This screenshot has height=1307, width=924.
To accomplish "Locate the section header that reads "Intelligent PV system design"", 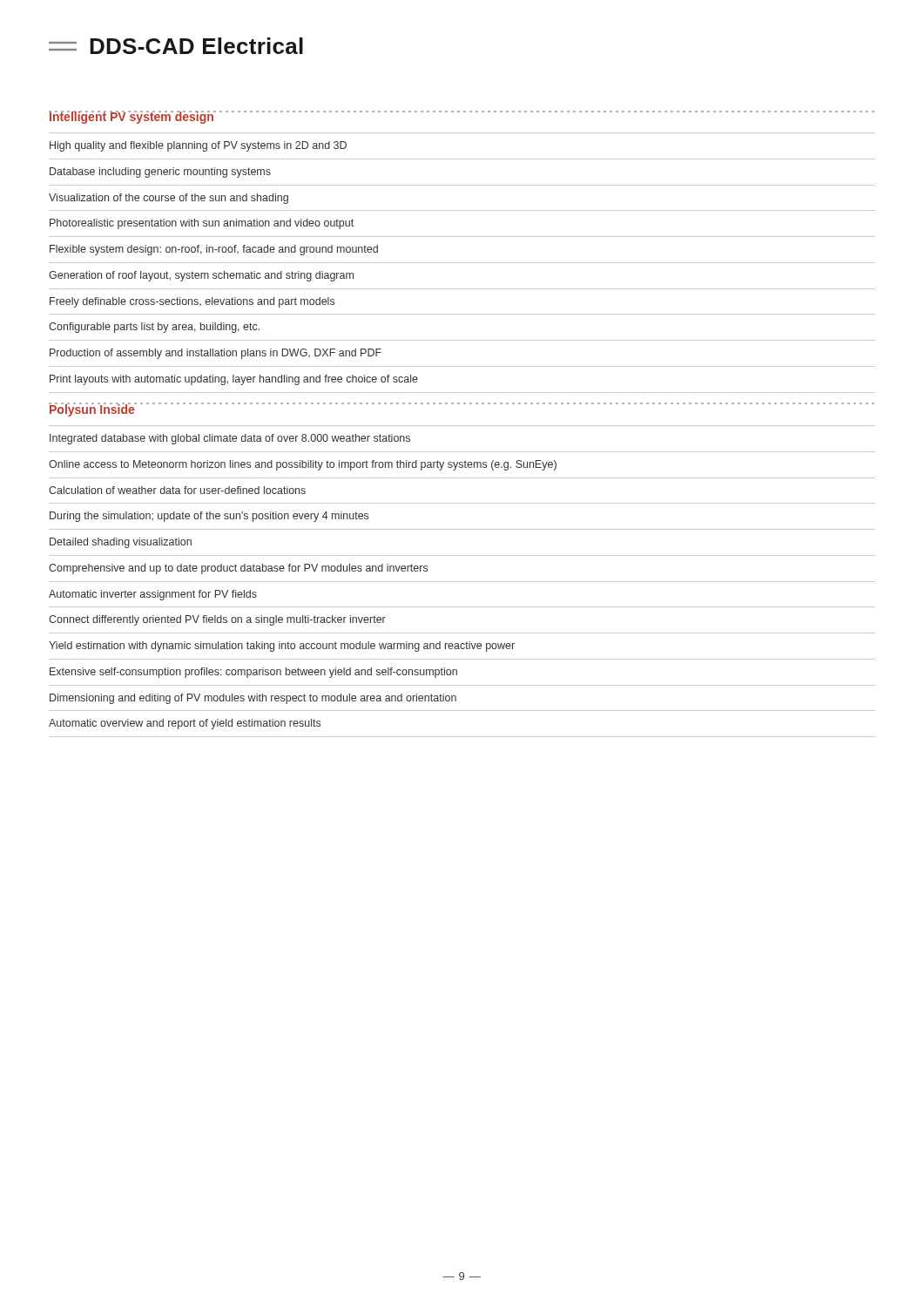I will (131, 117).
